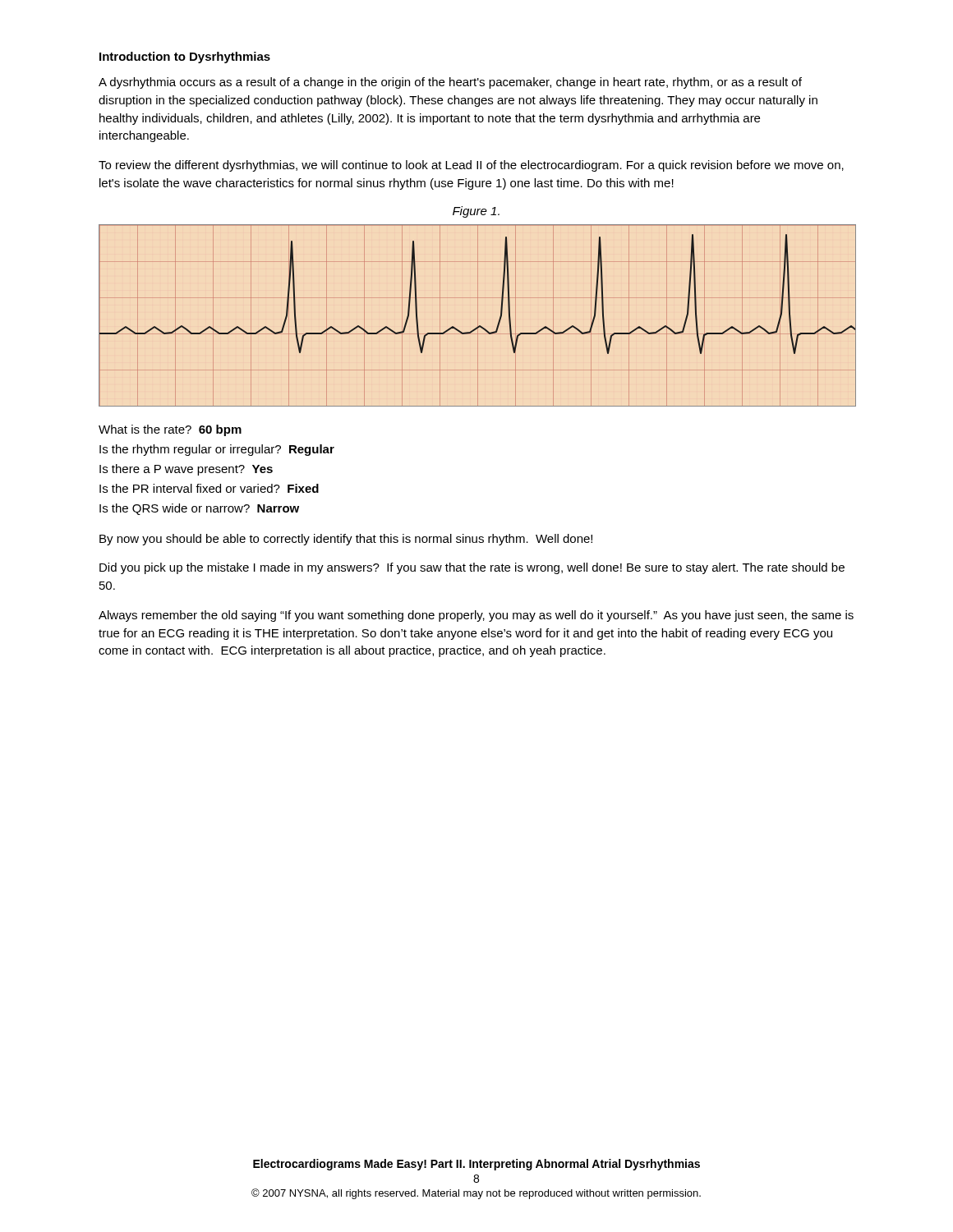Viewport: 953px width, 1232px height.
Task: Locate the element starting "Is the rhythm regular or irregular?"
Action: (x=216, y=448)
